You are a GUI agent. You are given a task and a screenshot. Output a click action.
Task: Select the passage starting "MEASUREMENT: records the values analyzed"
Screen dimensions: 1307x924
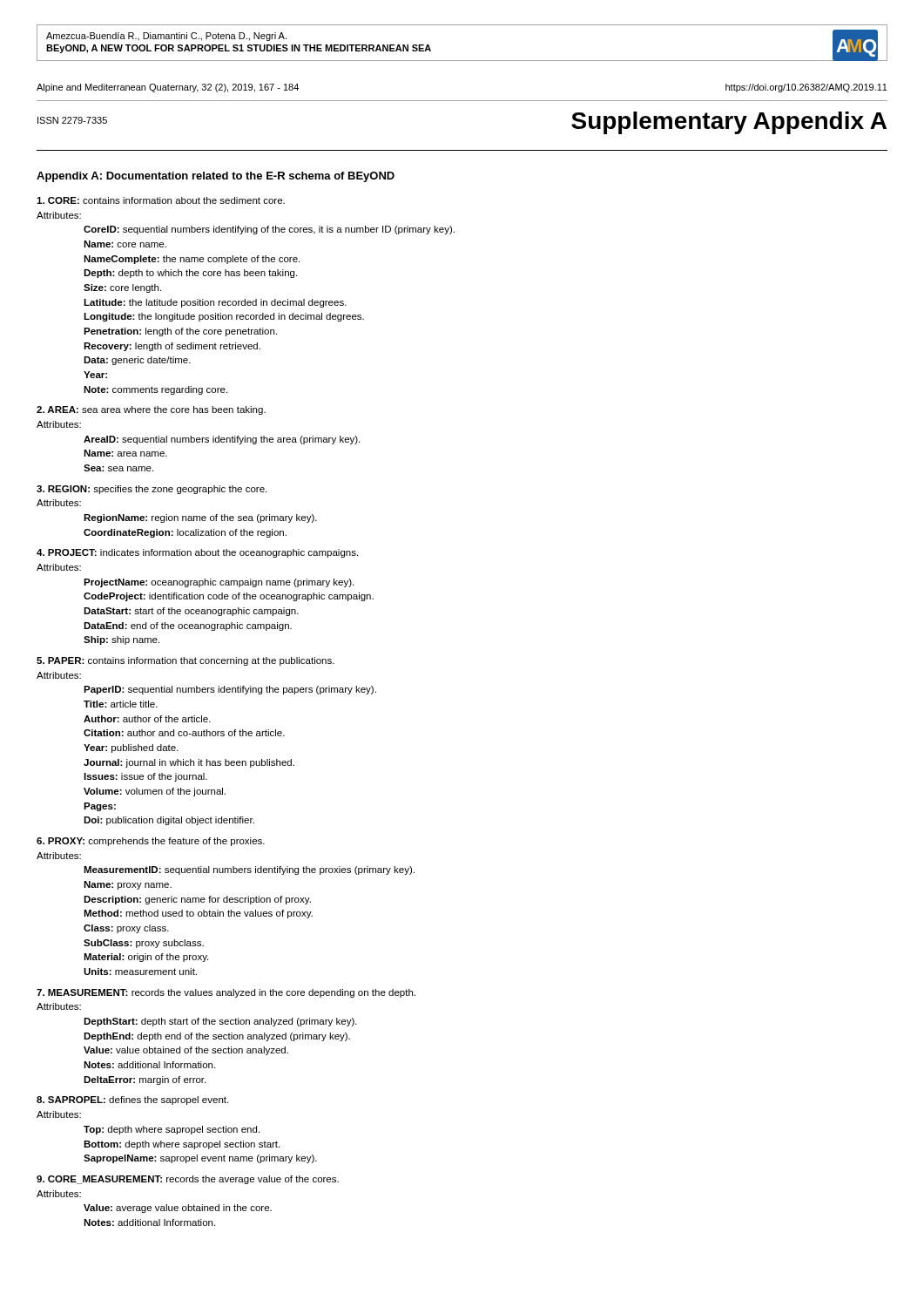pyautogui.click(x=226, y=993)
